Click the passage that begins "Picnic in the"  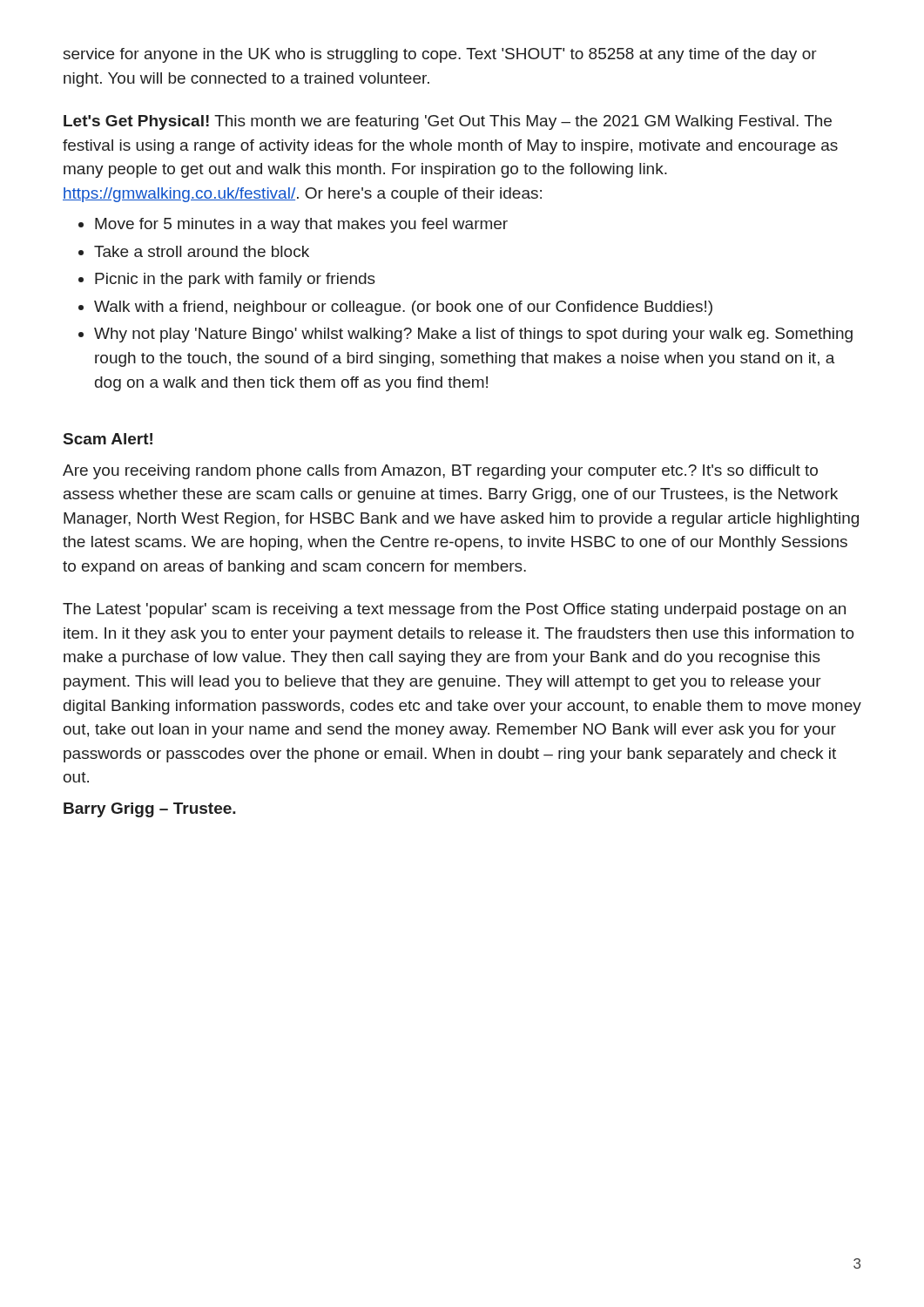tap(235, 279)
